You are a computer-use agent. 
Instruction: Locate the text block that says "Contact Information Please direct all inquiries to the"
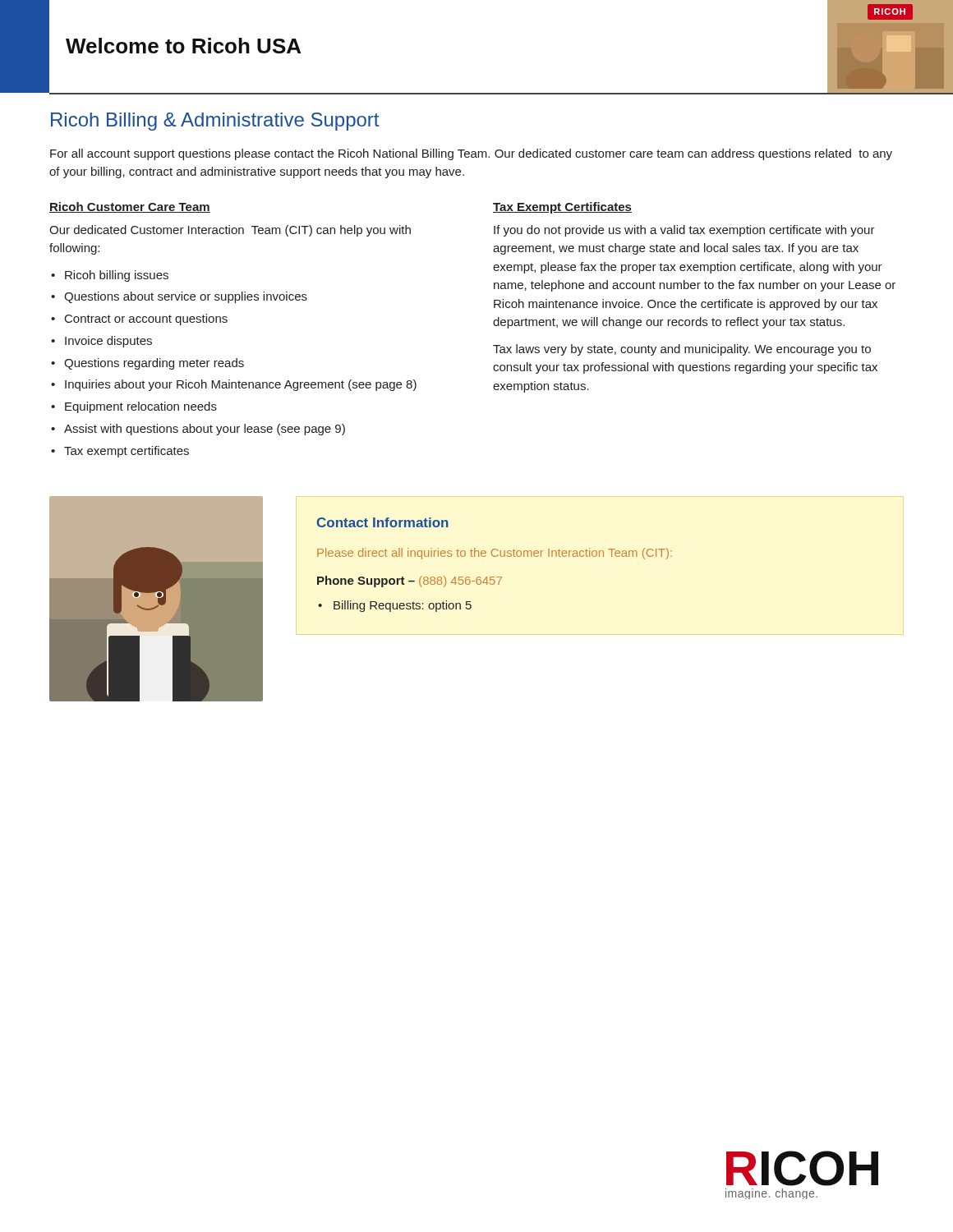600,564
